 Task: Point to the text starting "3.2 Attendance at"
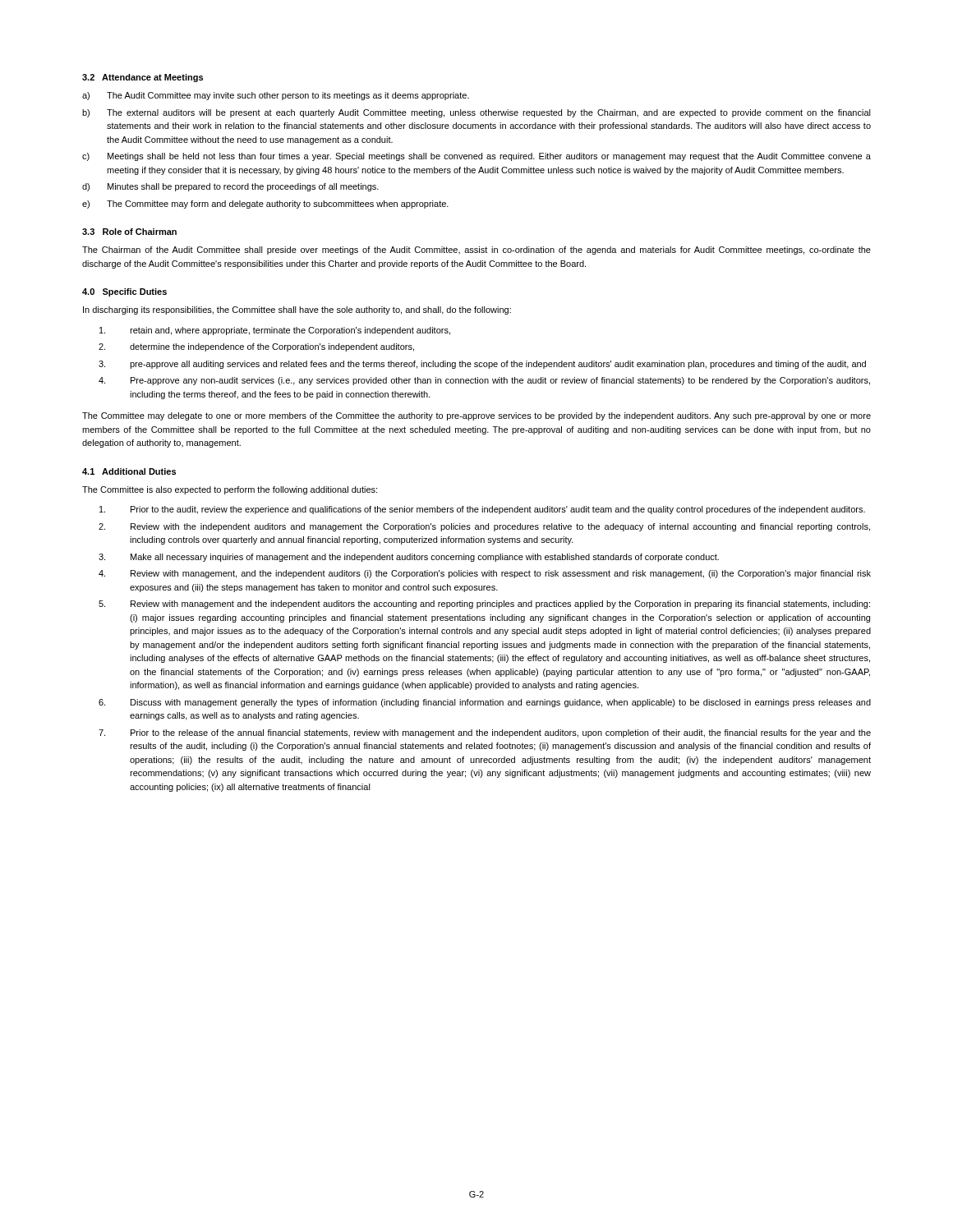pos(143,77)
